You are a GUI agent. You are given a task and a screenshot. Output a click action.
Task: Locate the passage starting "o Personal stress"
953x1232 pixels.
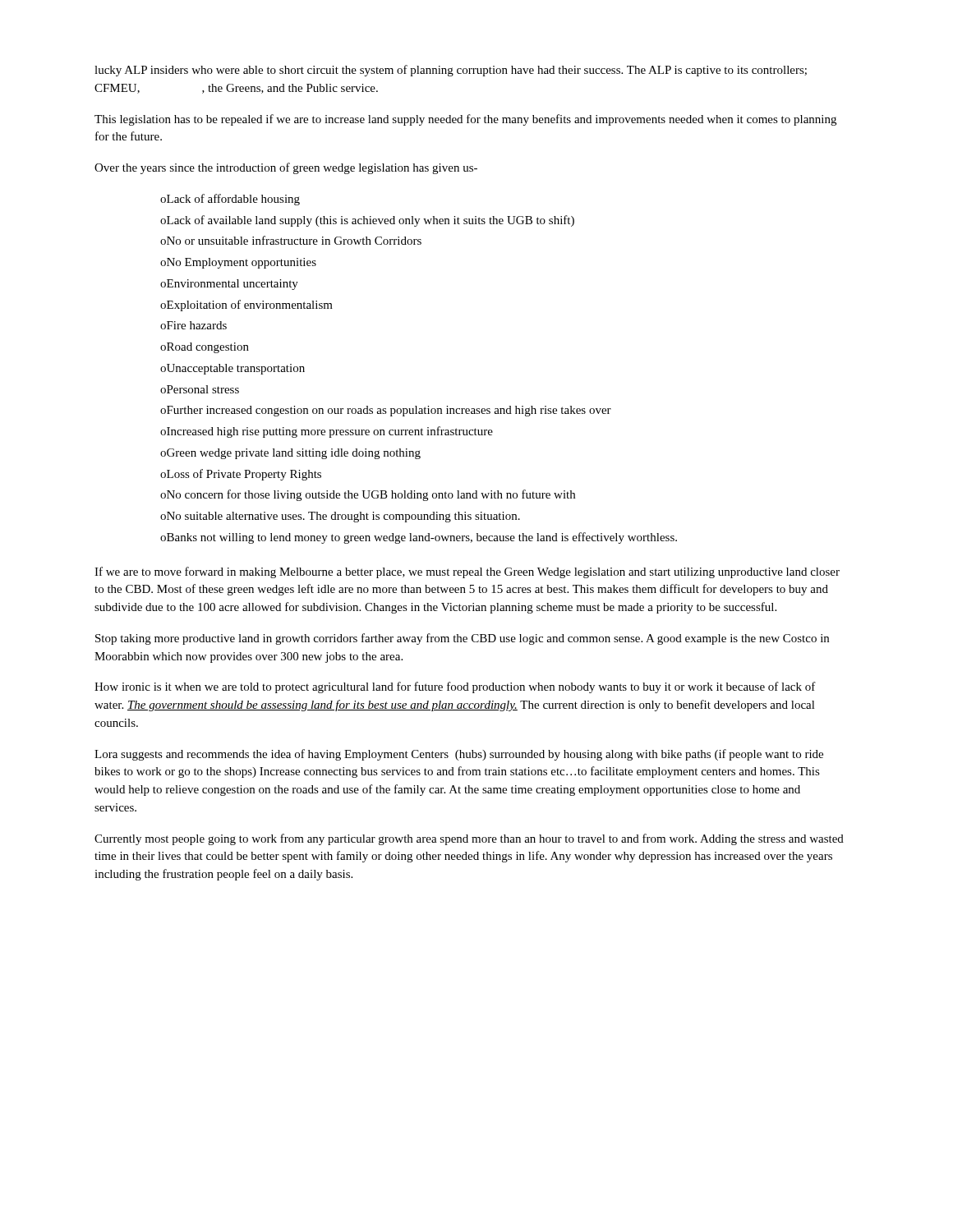tap(200, 389)
